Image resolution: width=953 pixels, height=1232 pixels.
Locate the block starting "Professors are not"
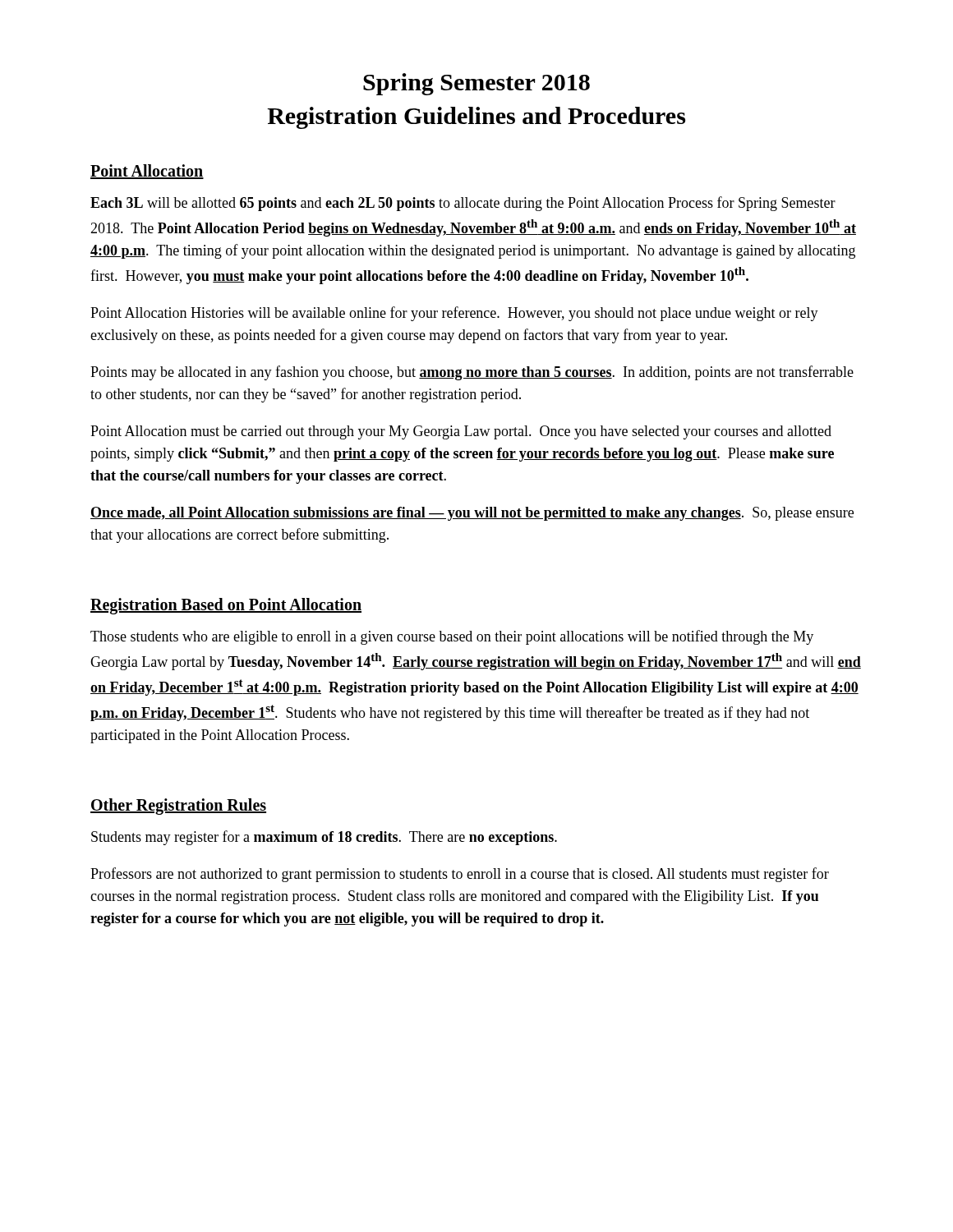[x=460, y=896]
